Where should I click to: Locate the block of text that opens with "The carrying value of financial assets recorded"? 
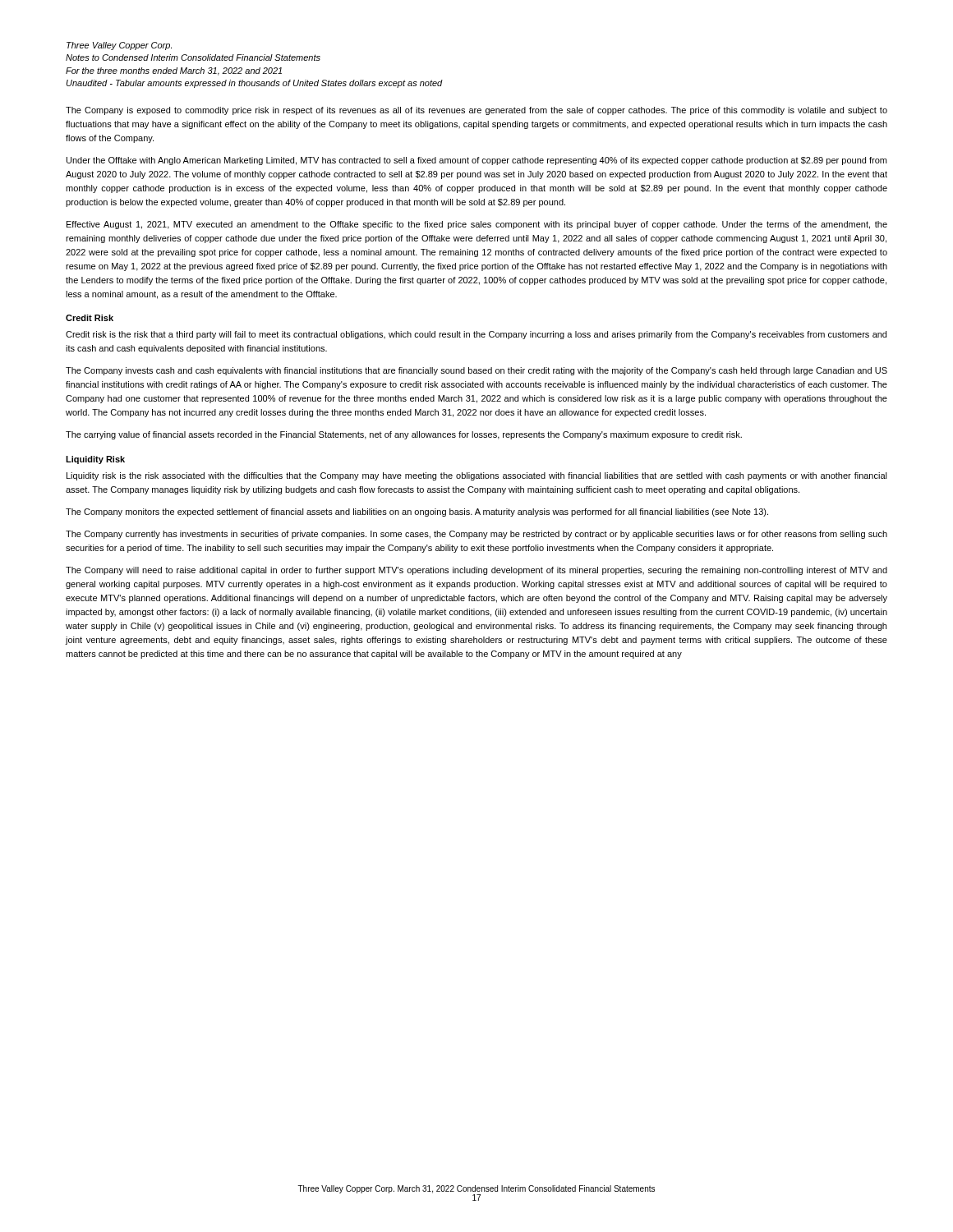coord(404,435)
